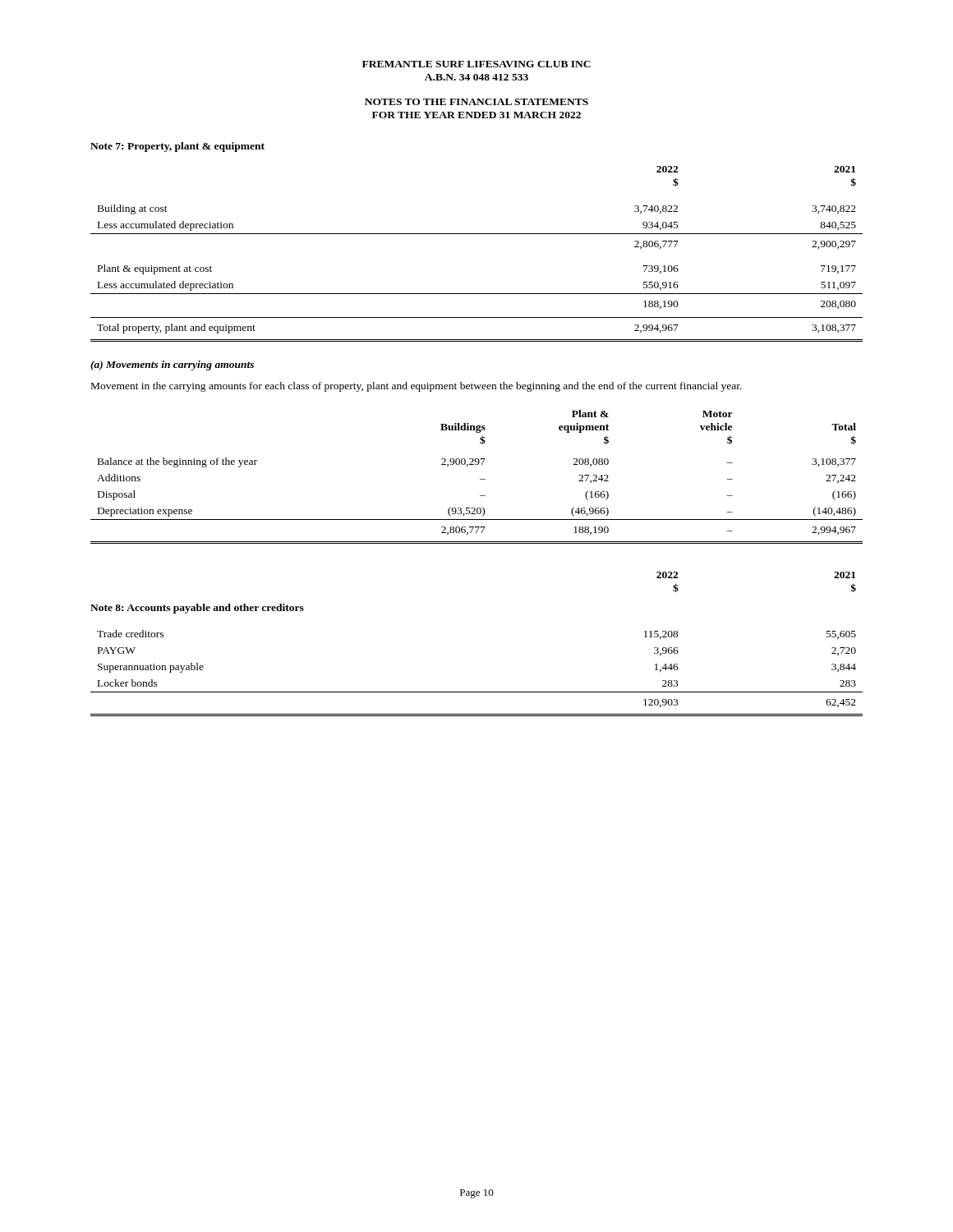Click on the section header that reads "NOTES TO THE FINANCIAL STATEMENTS FOR"
953x1232 pixels.
click(476, 108)
